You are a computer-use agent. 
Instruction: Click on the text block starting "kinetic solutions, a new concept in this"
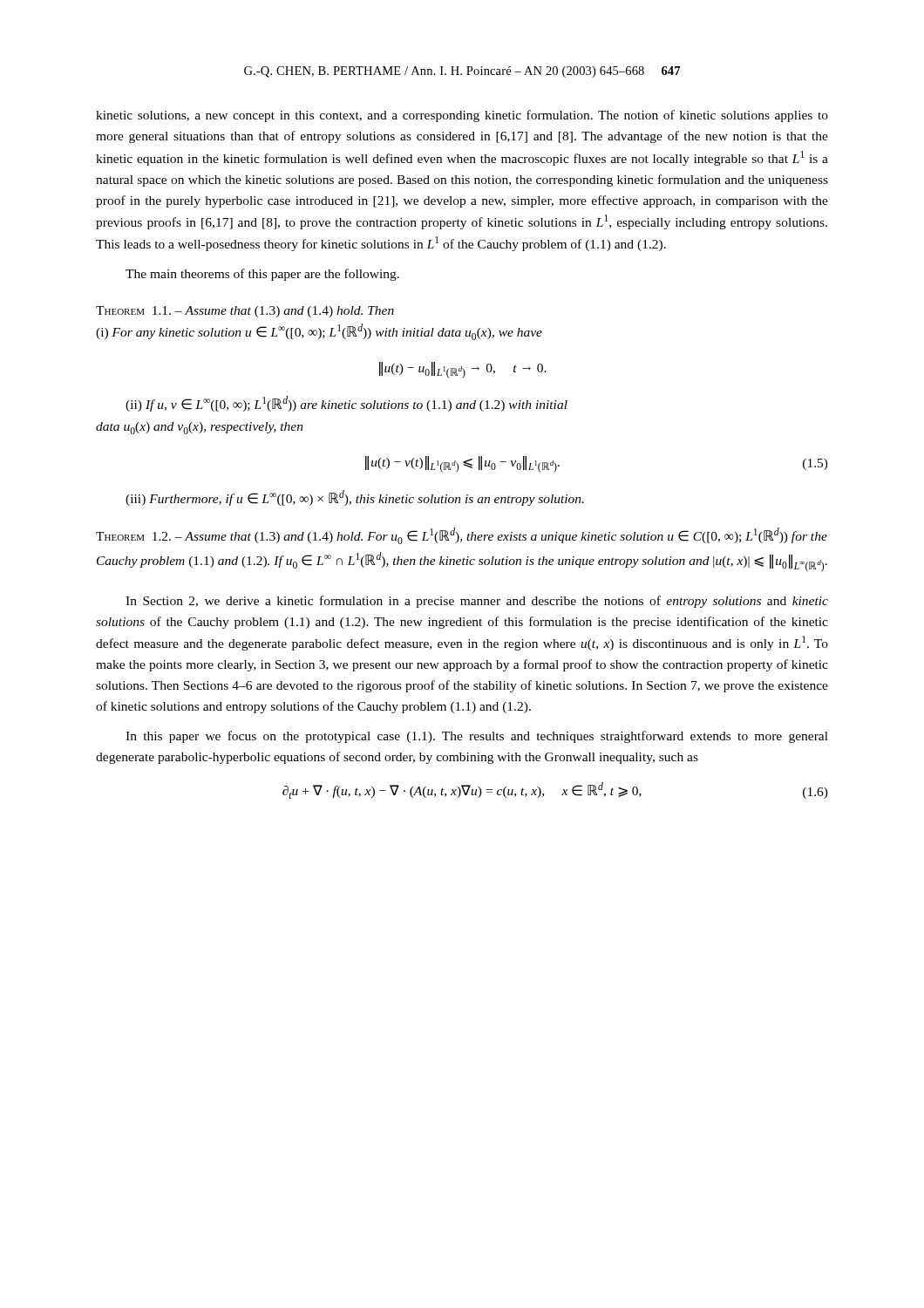coord(462,195)
